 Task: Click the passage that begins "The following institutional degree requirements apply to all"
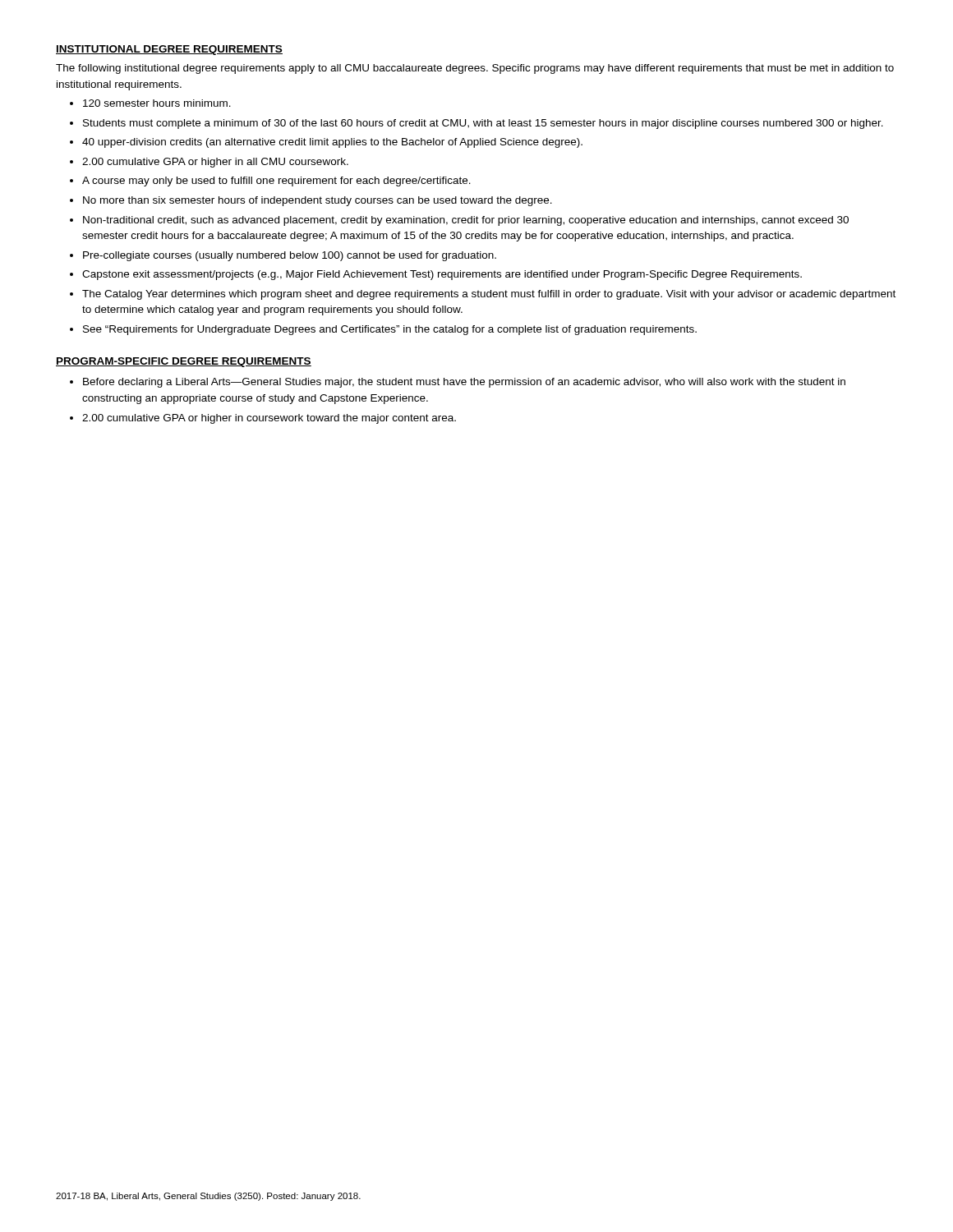[475, 76]
